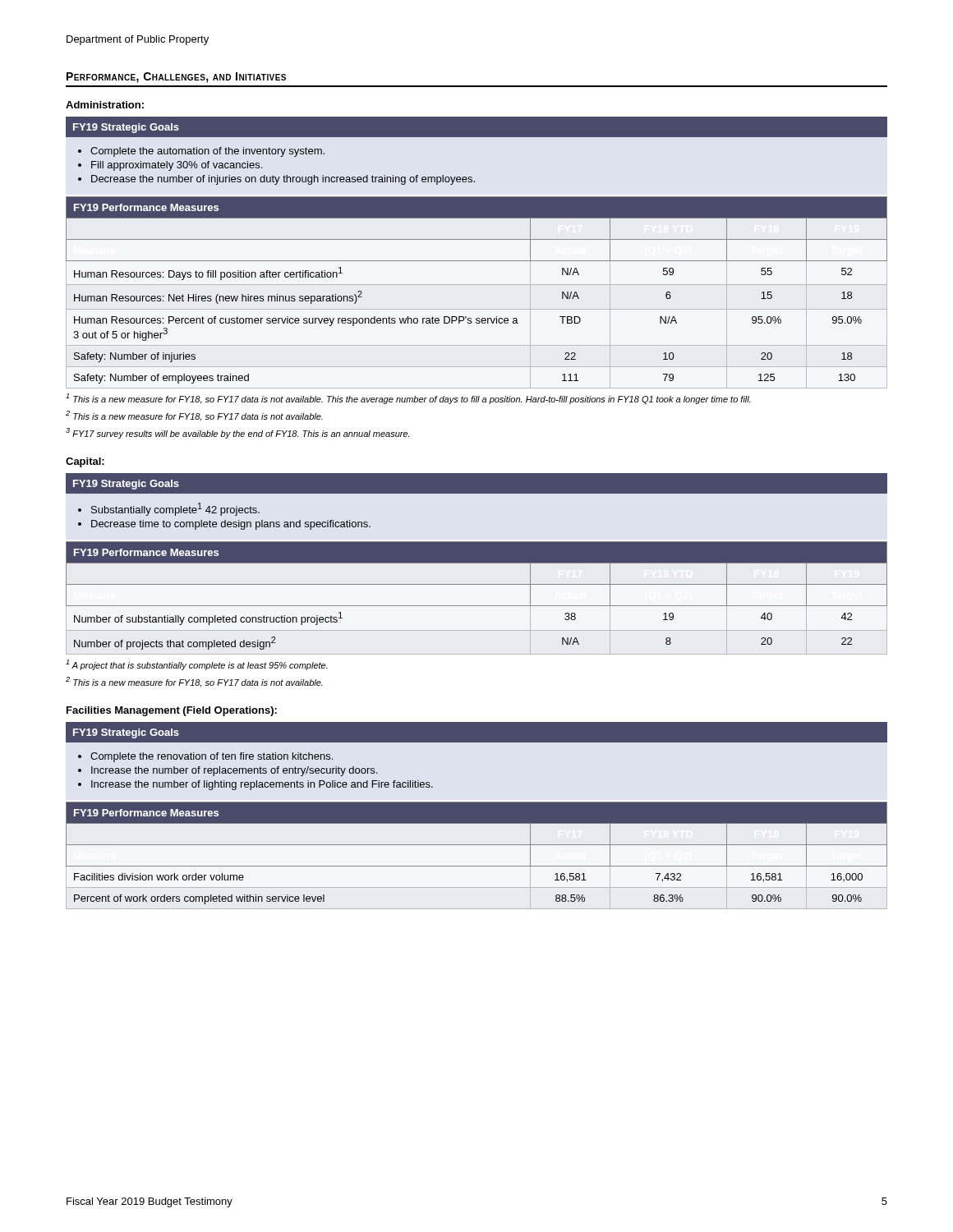Click where it says "Facilities Management (Field Operations):"
The image size is (953, 1232).
coord(172,710)
